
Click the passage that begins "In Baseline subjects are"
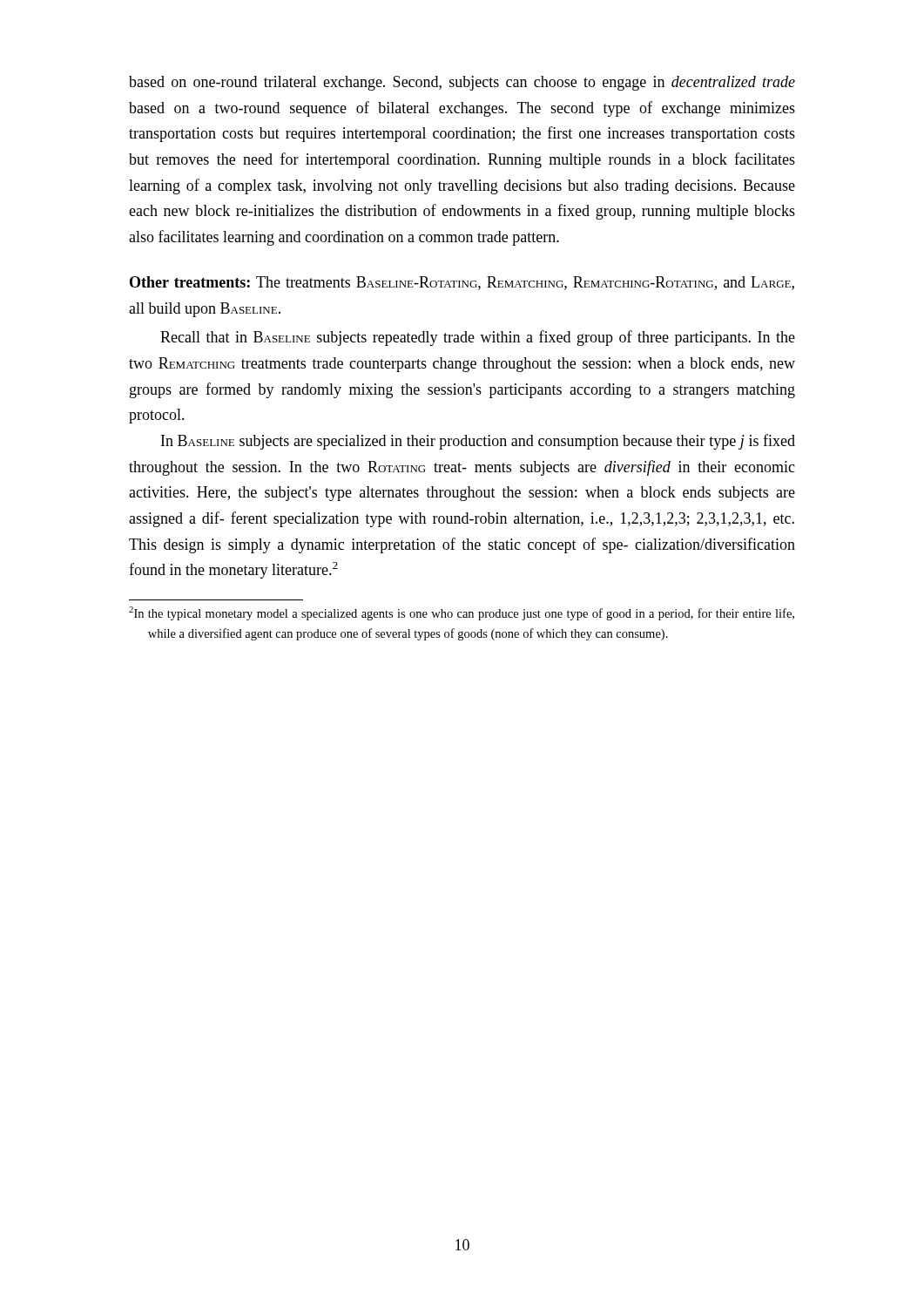[462, 506]
